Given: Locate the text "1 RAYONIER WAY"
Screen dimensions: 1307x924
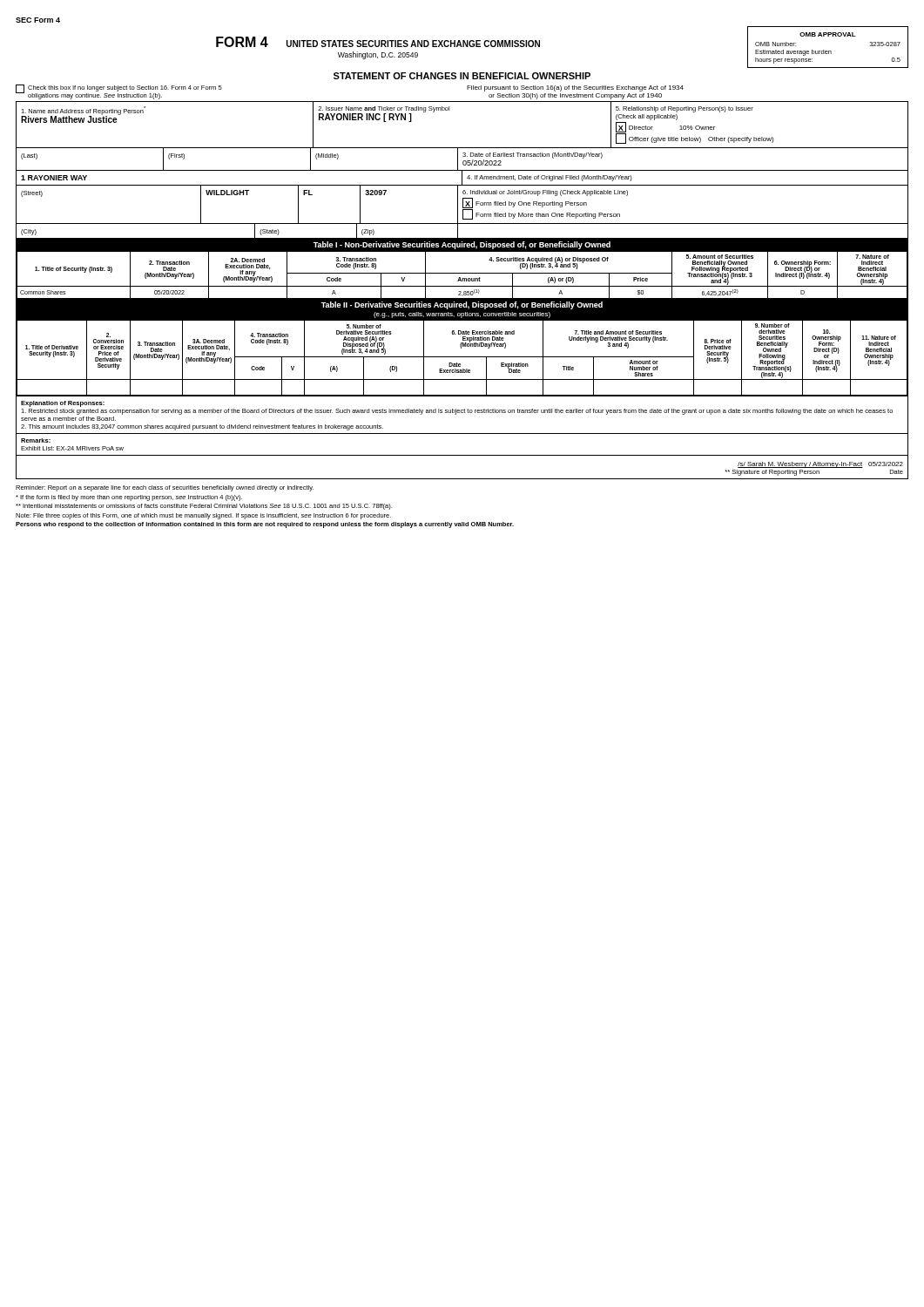Looking at the screenshot, I should pos(239,178).
